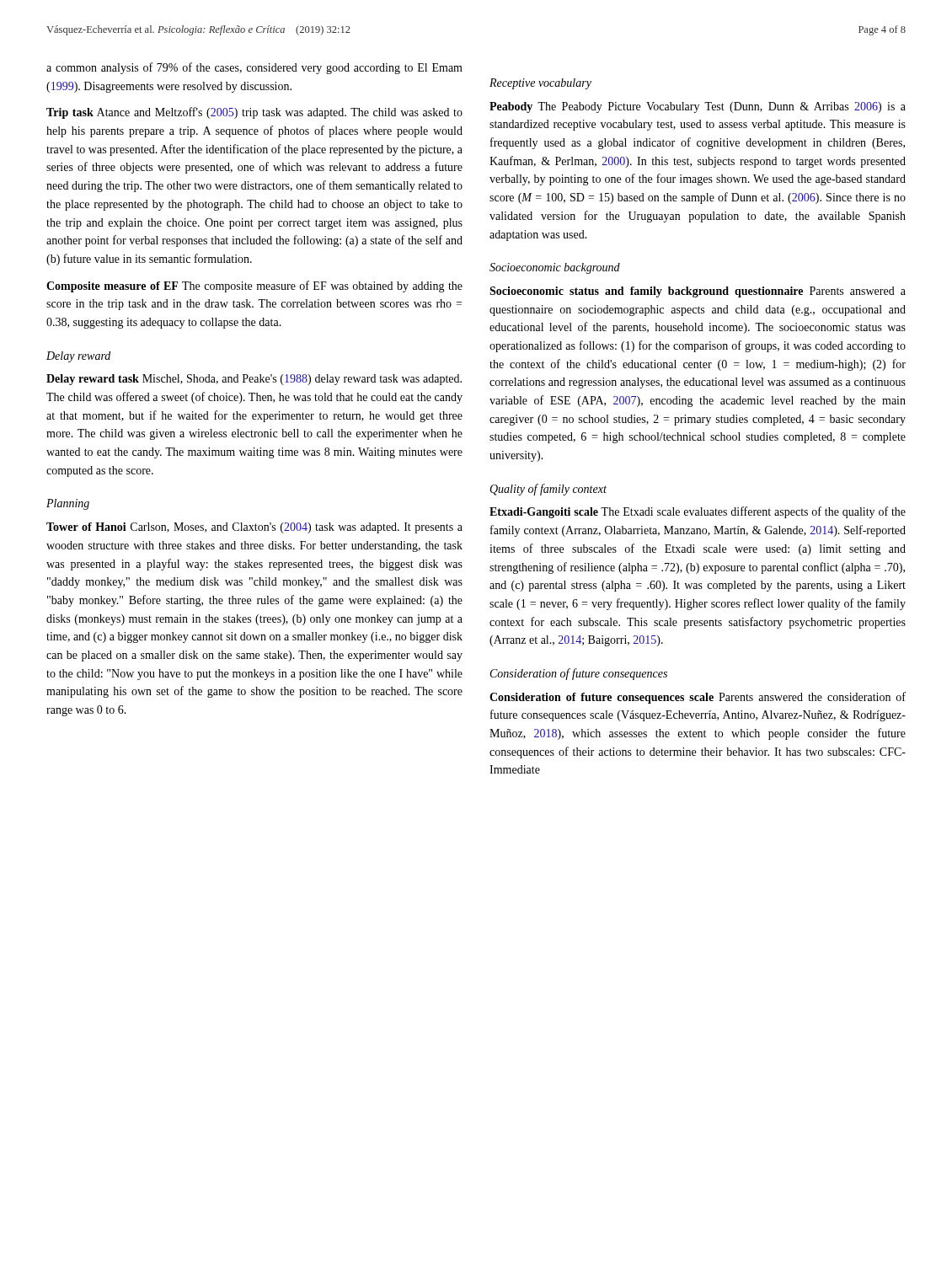Image resolution: width=952 pixels, height=1264 pixels.
Task: Locate the section header that reads "Quality of family context"
Action: coord(548,490)
